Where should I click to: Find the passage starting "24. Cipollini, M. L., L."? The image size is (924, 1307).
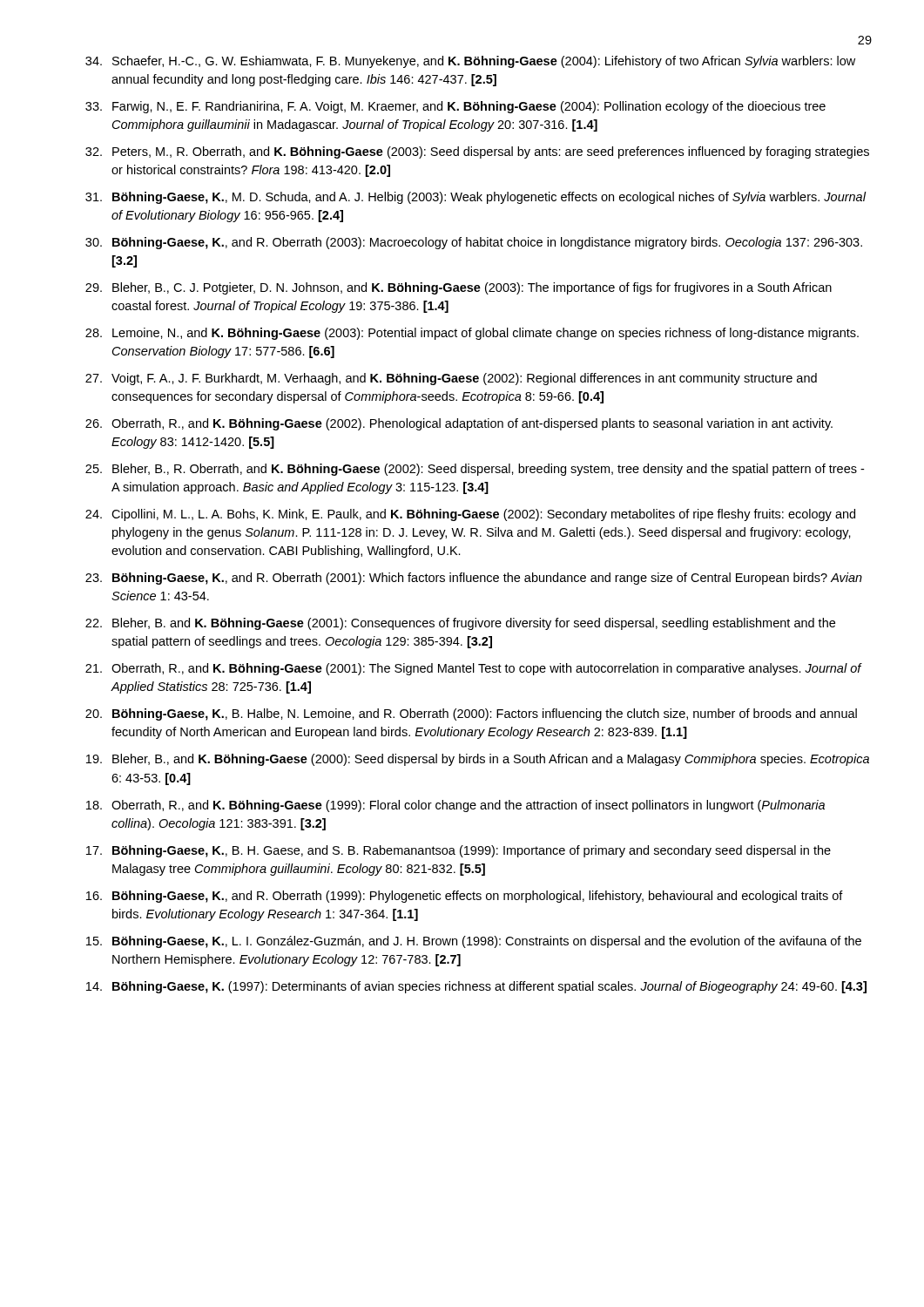(x=466, y=533)
